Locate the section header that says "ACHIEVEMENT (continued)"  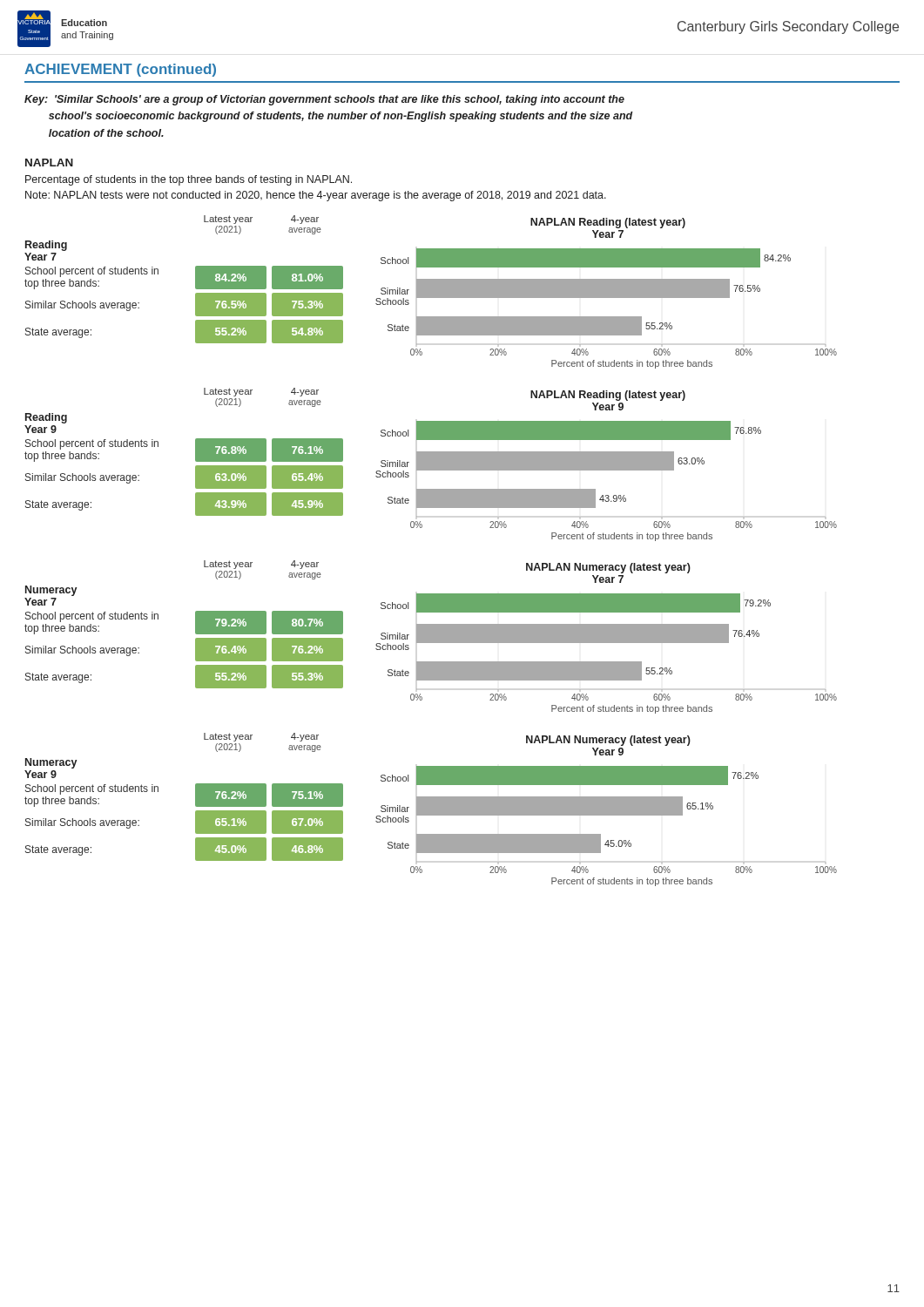coord(121,69)
